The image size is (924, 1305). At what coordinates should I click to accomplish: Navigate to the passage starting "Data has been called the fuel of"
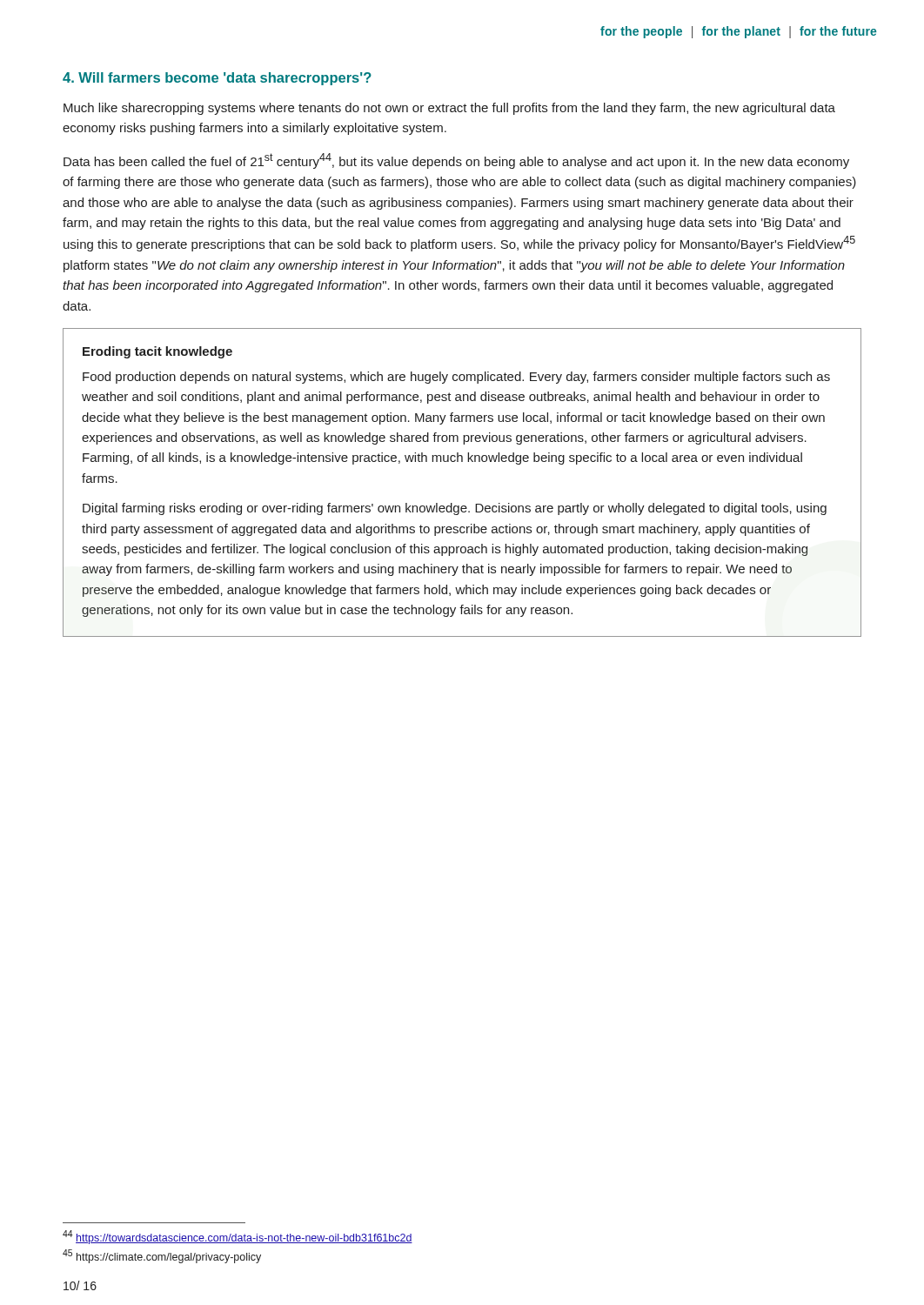(459, 232)
